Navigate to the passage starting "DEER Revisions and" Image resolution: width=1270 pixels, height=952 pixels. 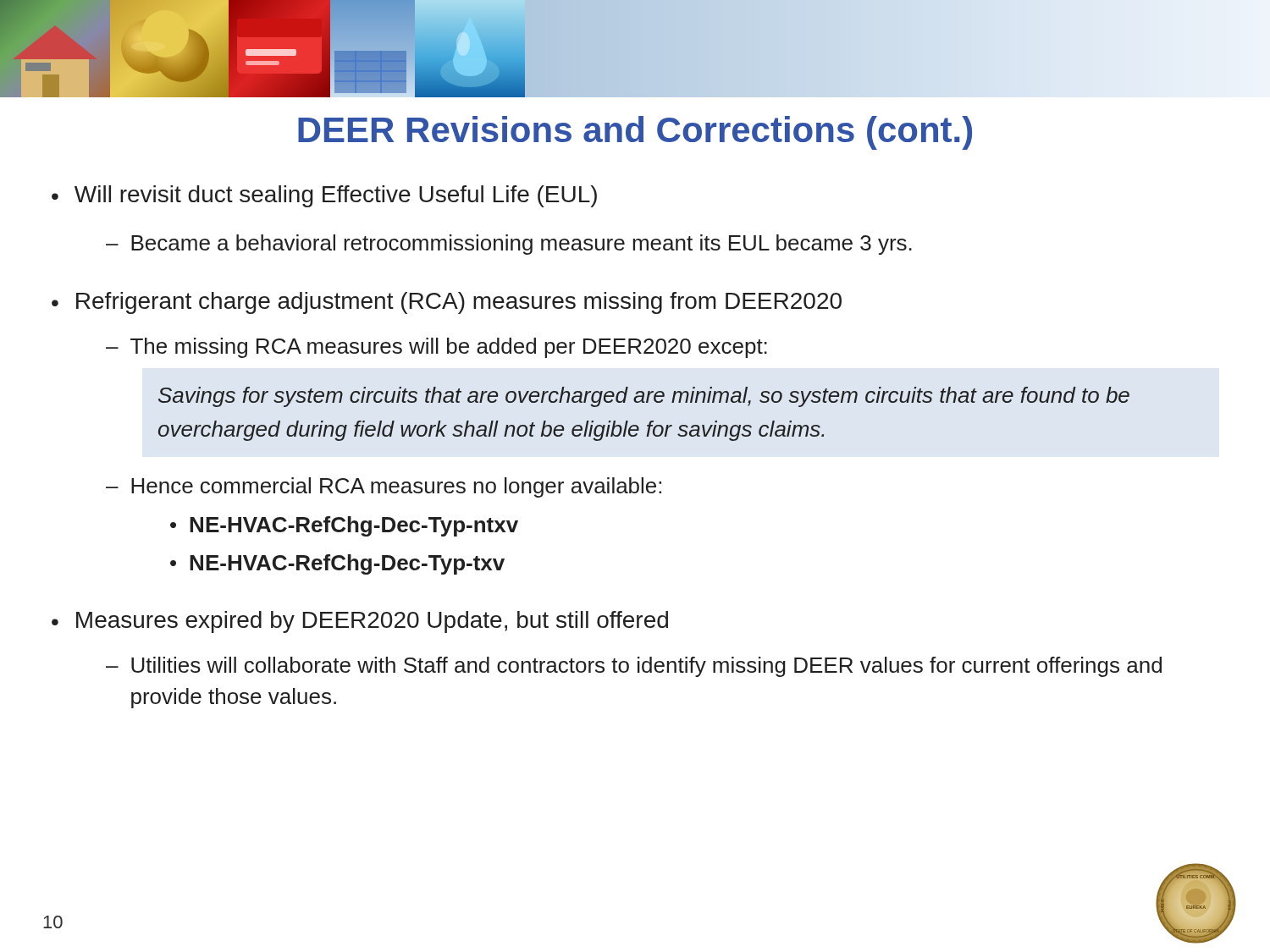[x=635, y=130]
